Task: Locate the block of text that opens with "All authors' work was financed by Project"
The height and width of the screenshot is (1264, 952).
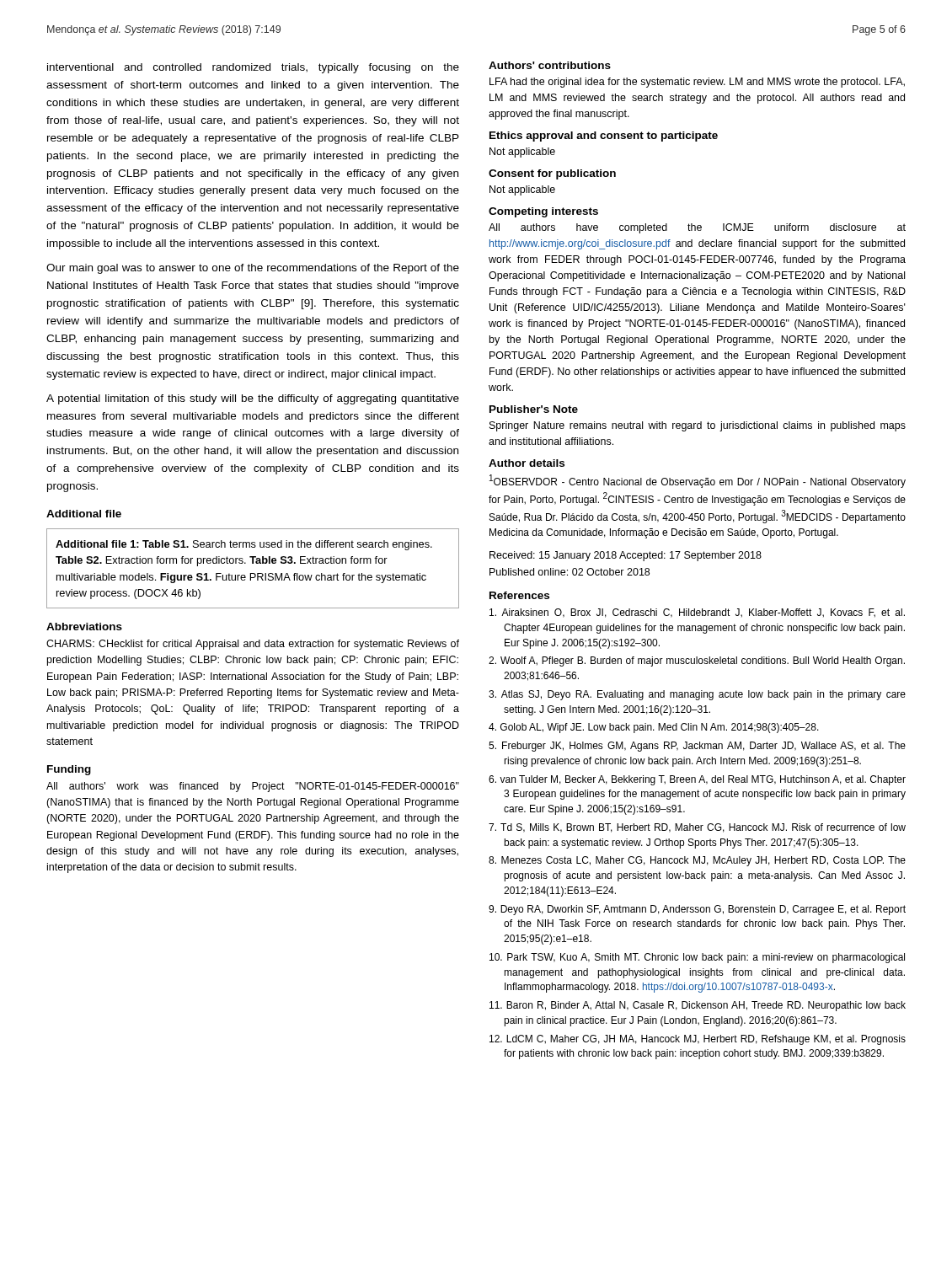Action: pyautogui.click(x=253, y=827)
